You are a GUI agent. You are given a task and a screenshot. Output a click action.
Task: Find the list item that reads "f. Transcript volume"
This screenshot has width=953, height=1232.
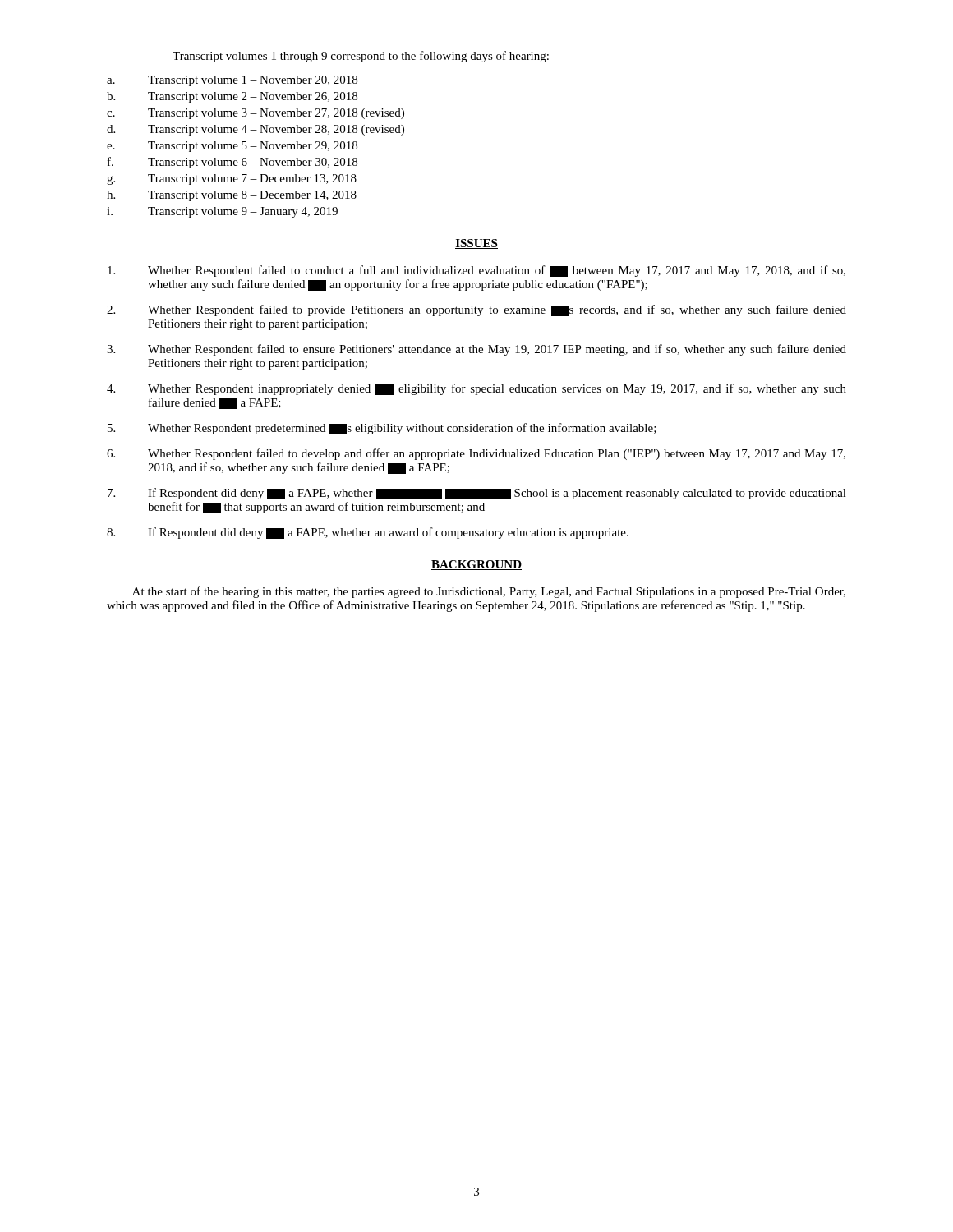(232, 163)
